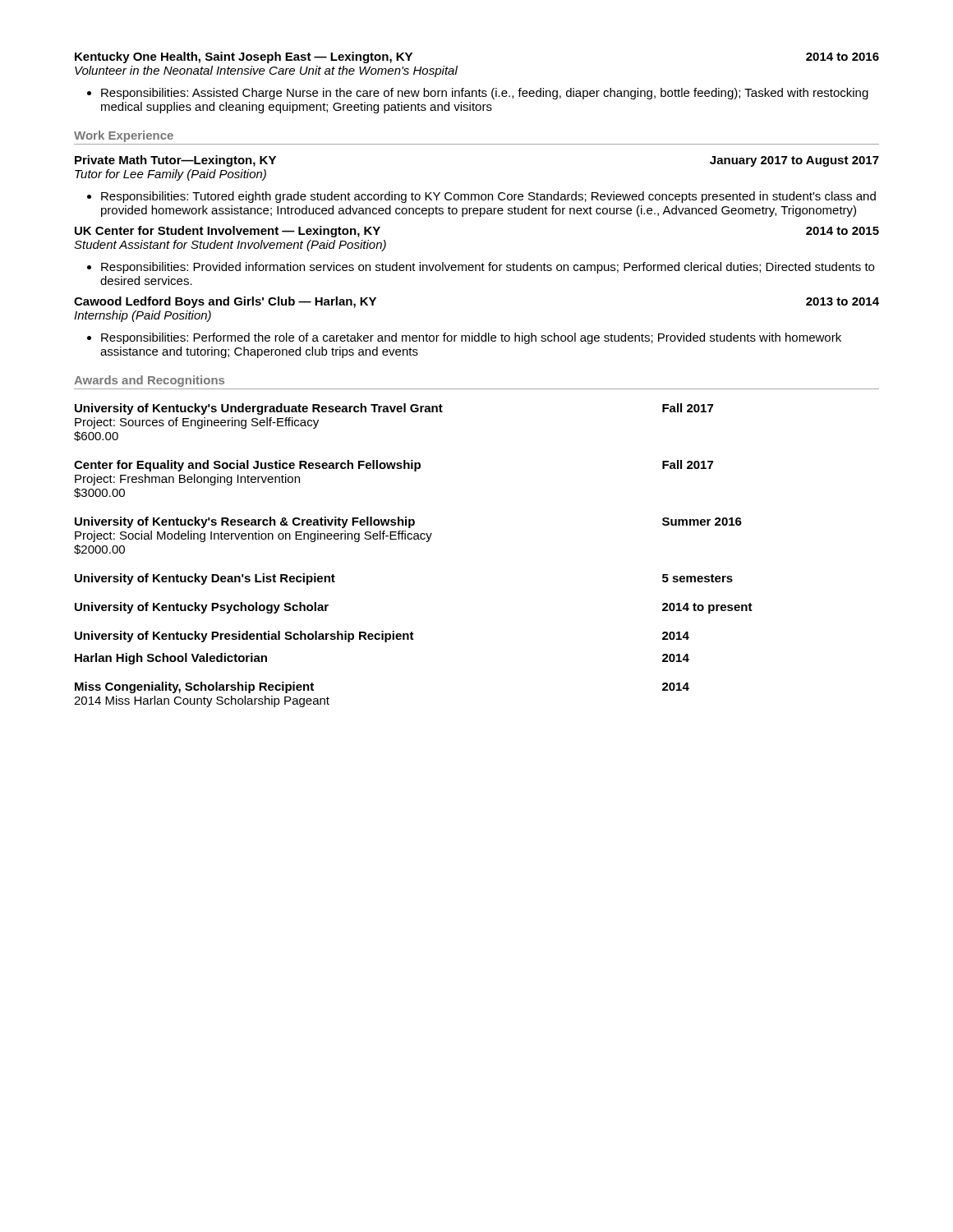Screen dimensions: 1232x953
Task: Locate the block of text that opens with "Responsibilities: Tutored eighth"
Action: 476,203
